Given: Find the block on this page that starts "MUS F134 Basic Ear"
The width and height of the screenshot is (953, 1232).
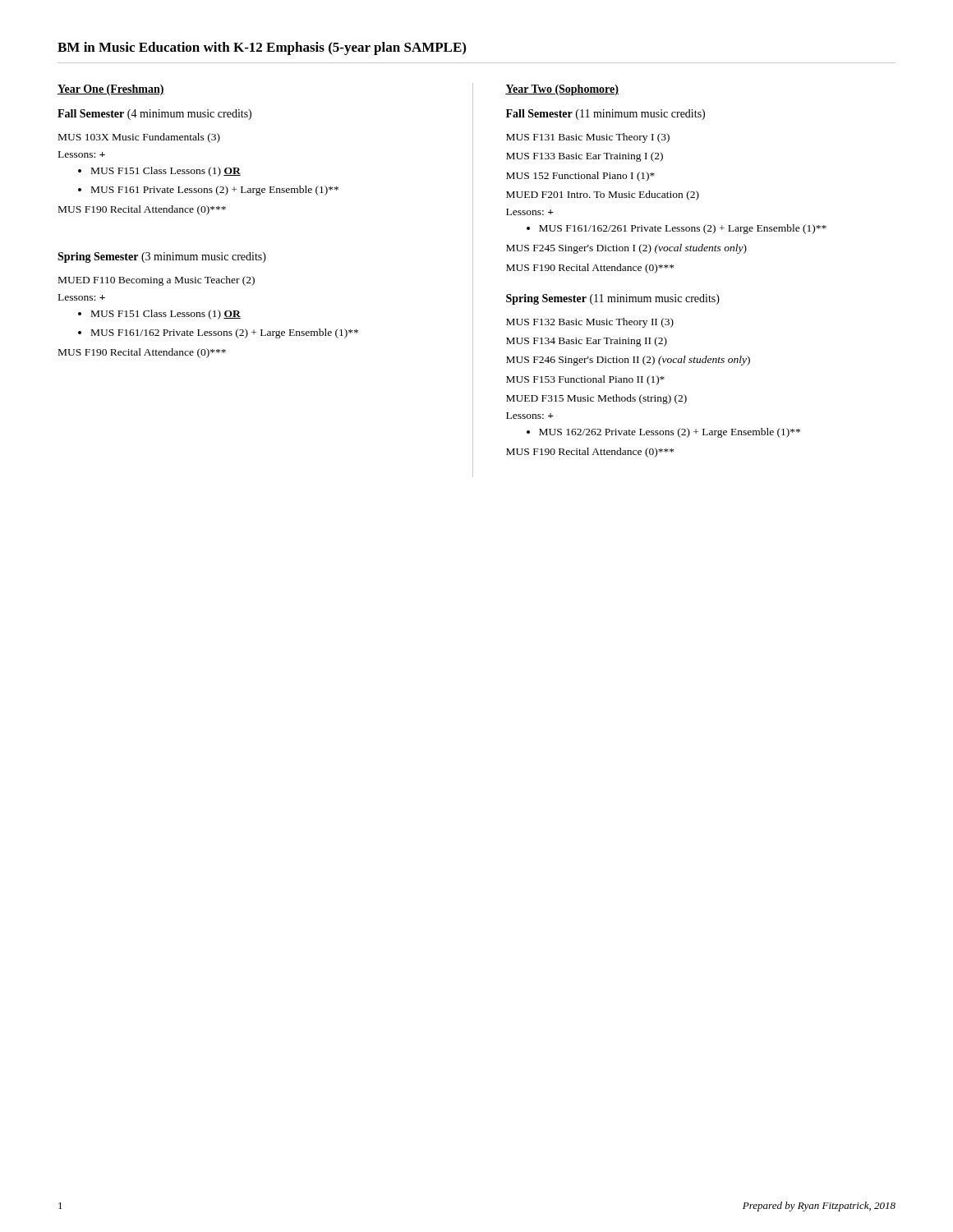Looking at the screenshot, I should pos(586,340).
